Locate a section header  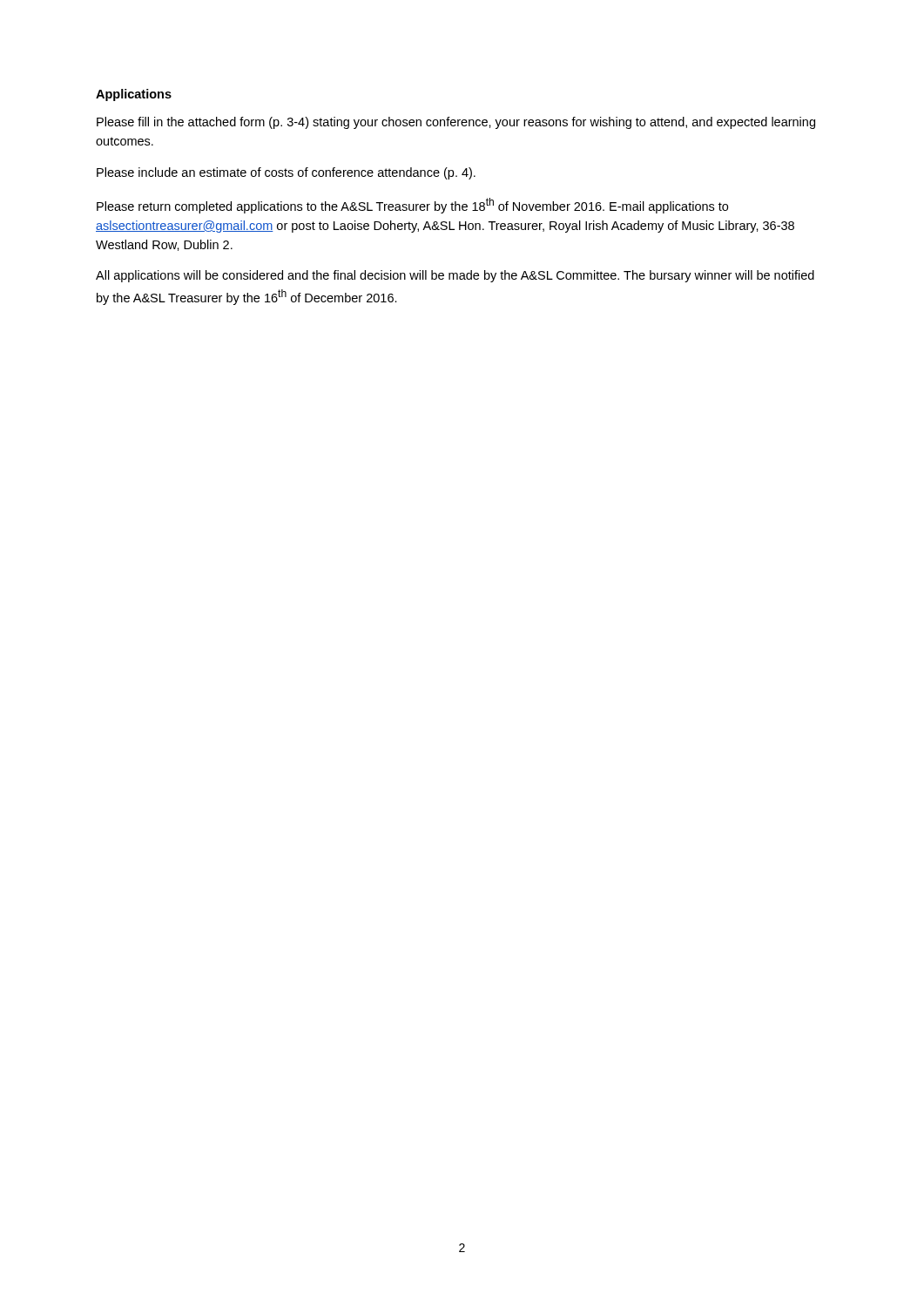pos(134,94)
